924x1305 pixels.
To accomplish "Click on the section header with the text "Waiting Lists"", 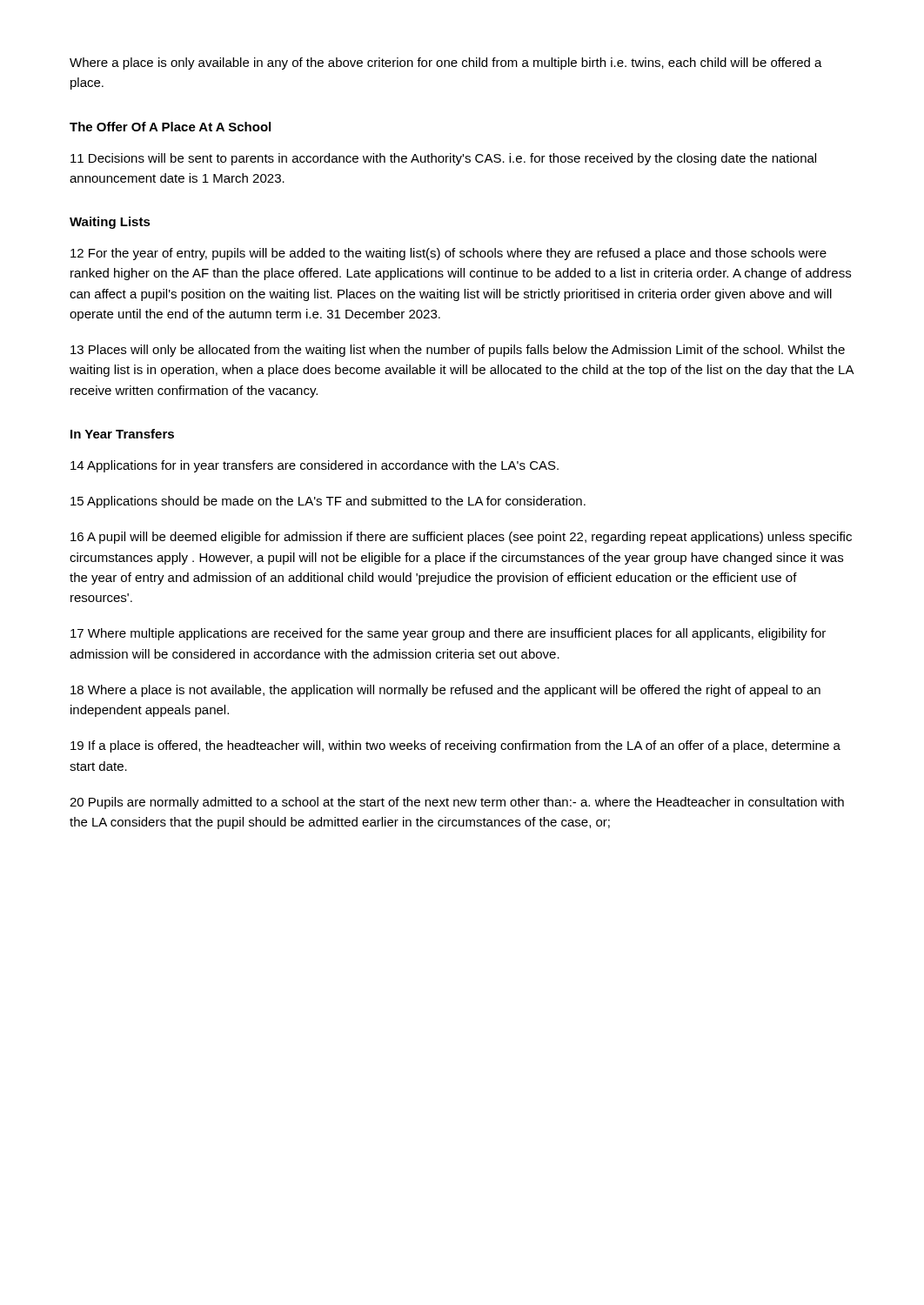I will tap(110, 221).
